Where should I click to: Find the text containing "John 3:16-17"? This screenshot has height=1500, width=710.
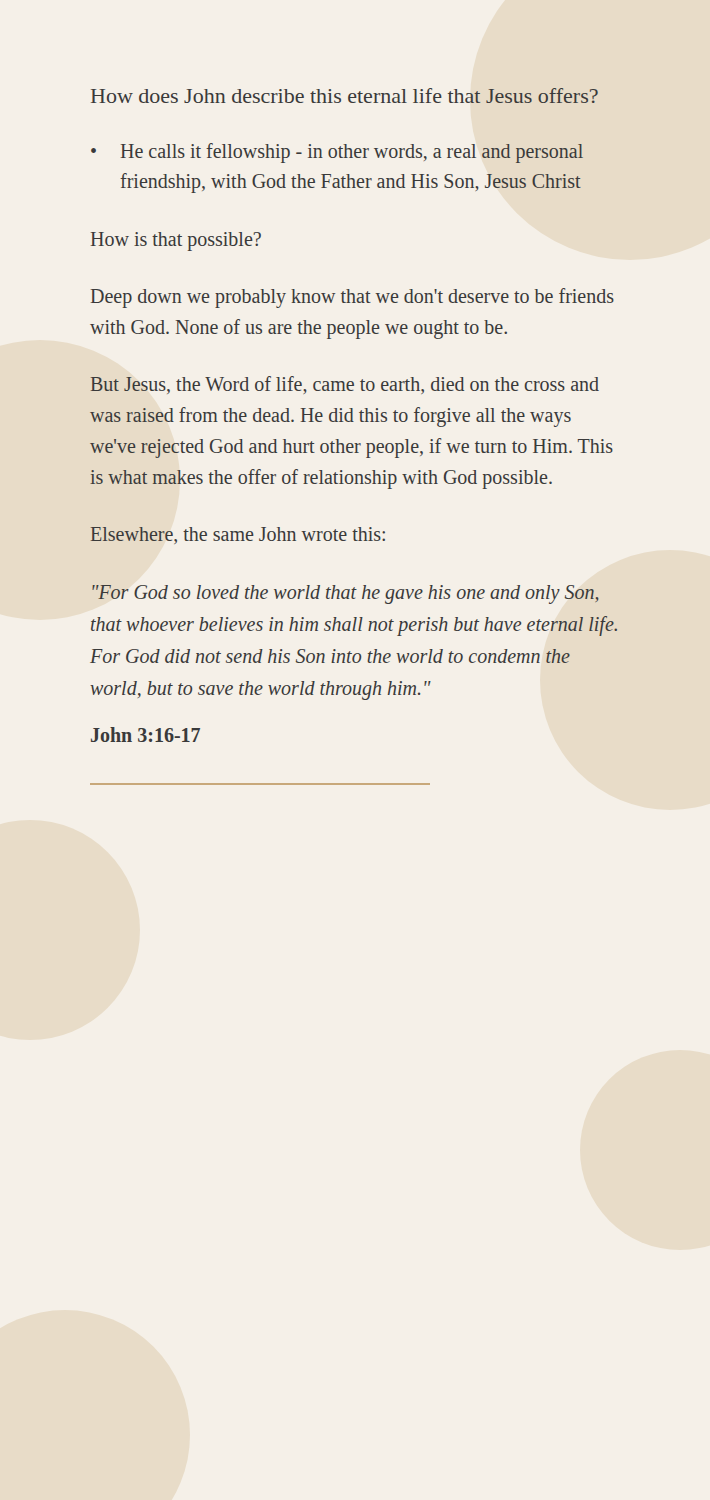[145, 735]
